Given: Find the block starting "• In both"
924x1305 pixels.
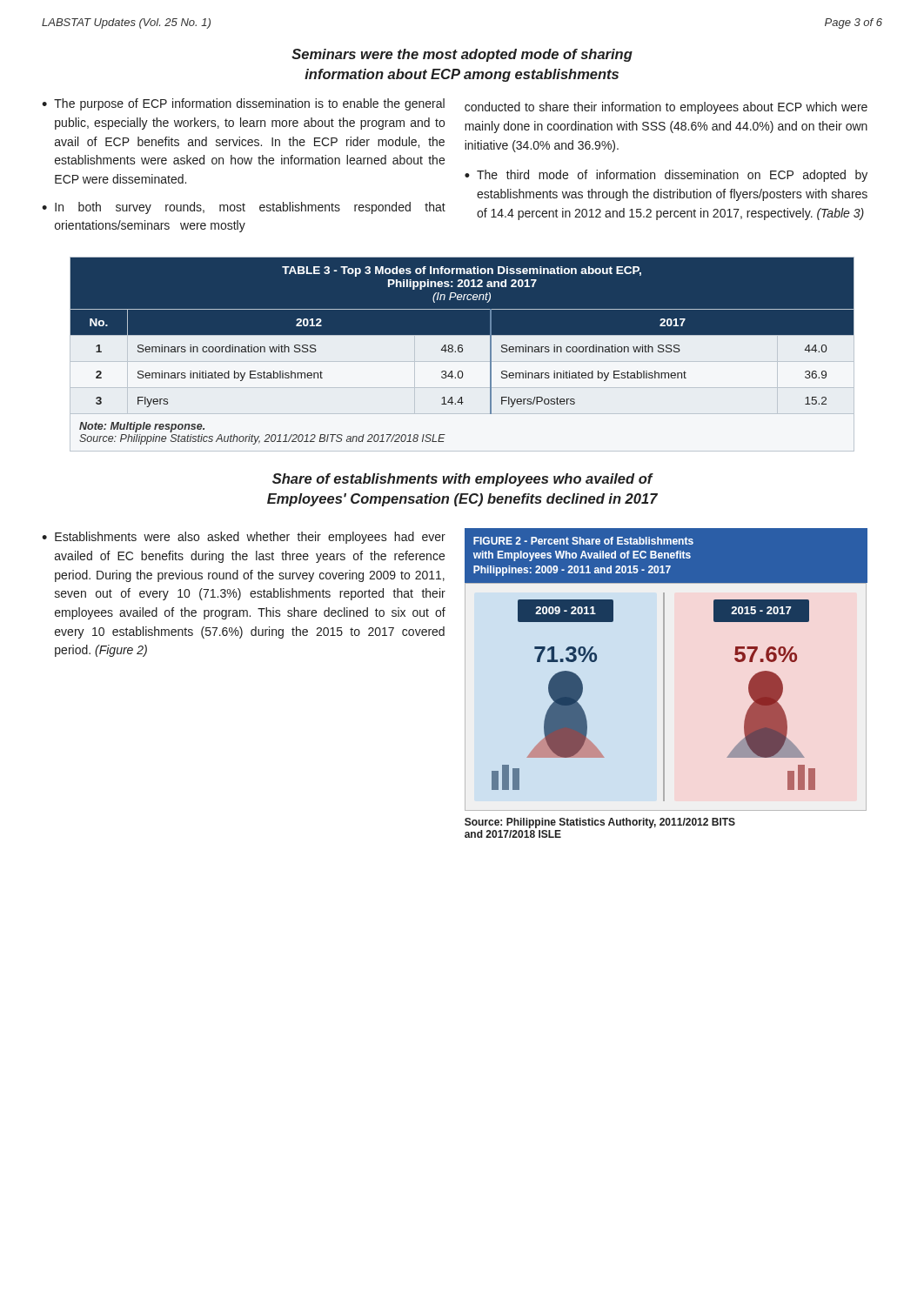Looking at the screenshot, I should tap(243, 217).
